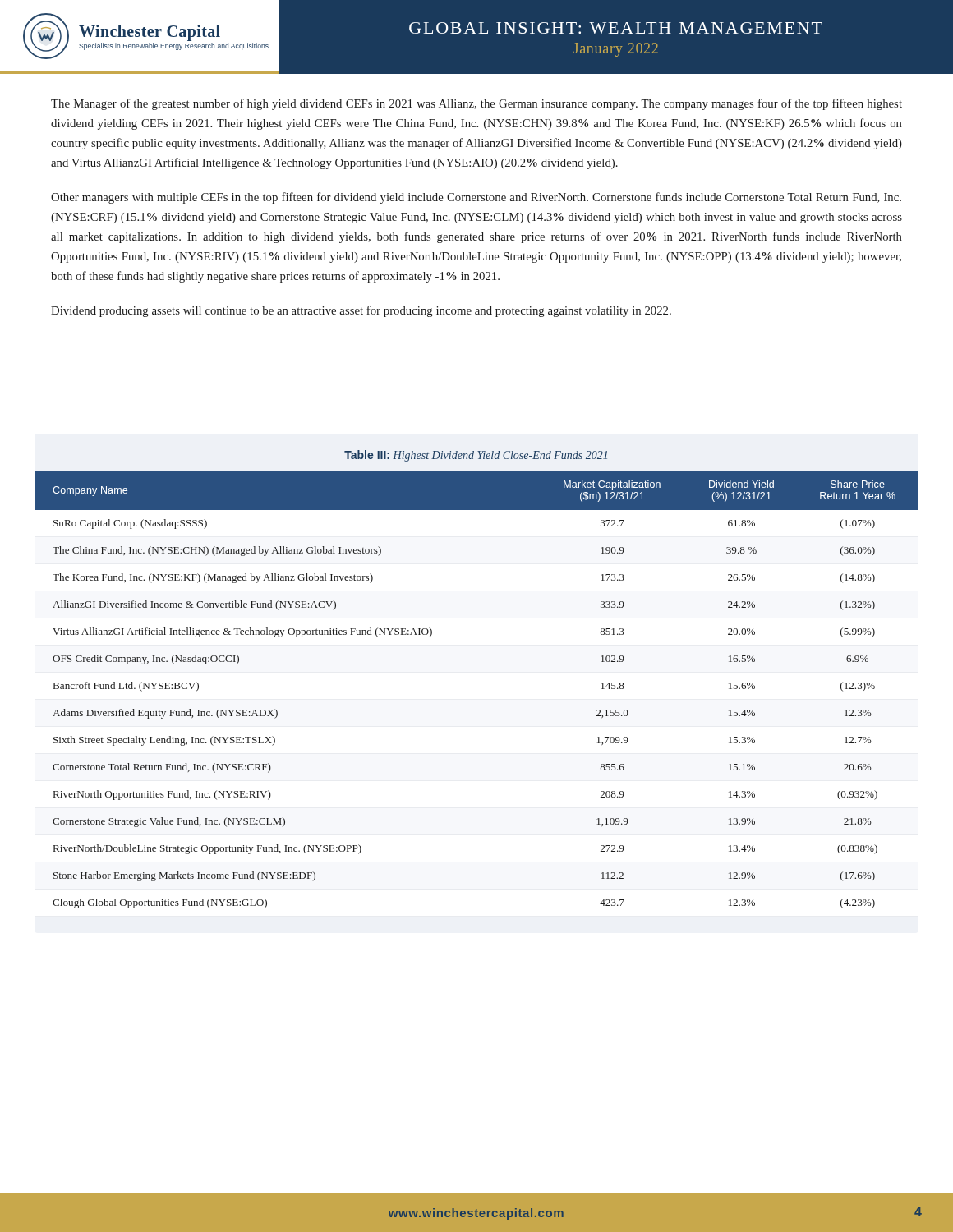The width and height of the screenshot is (953, 1232).
Task: Click a table
Action: (476, 683)
